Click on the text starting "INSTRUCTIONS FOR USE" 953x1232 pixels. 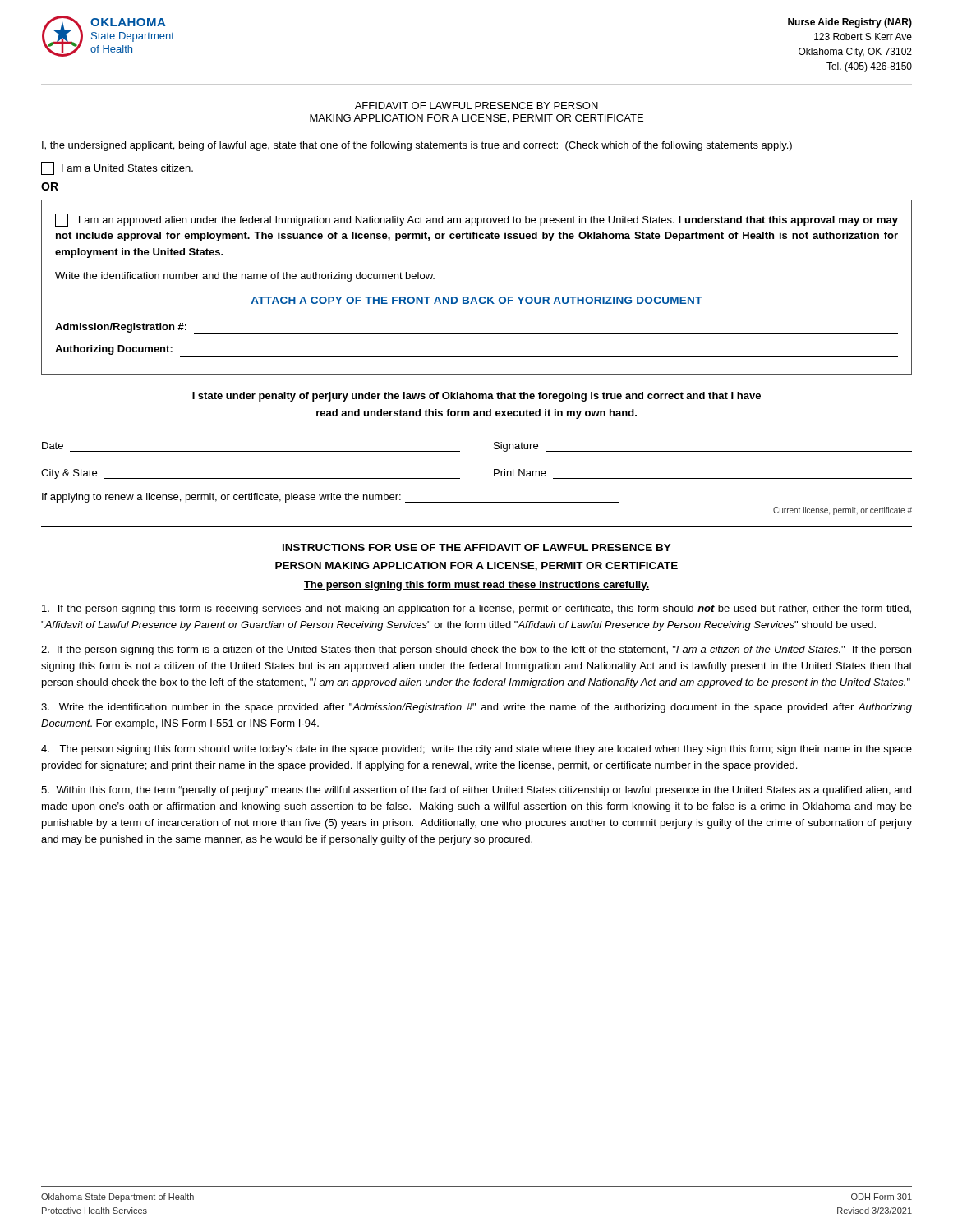point(476,557)
